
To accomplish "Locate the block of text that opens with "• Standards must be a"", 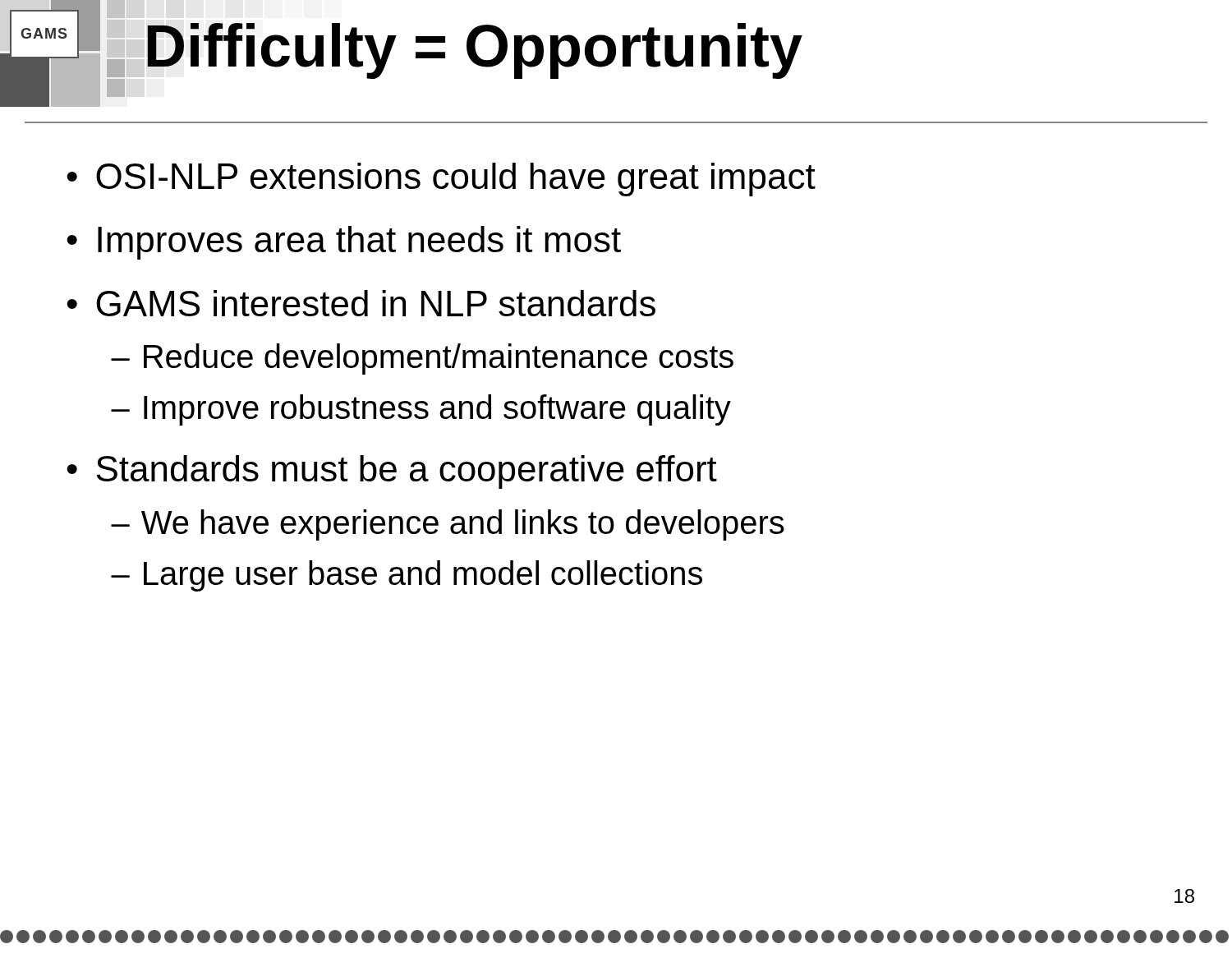I will [425, 523].
